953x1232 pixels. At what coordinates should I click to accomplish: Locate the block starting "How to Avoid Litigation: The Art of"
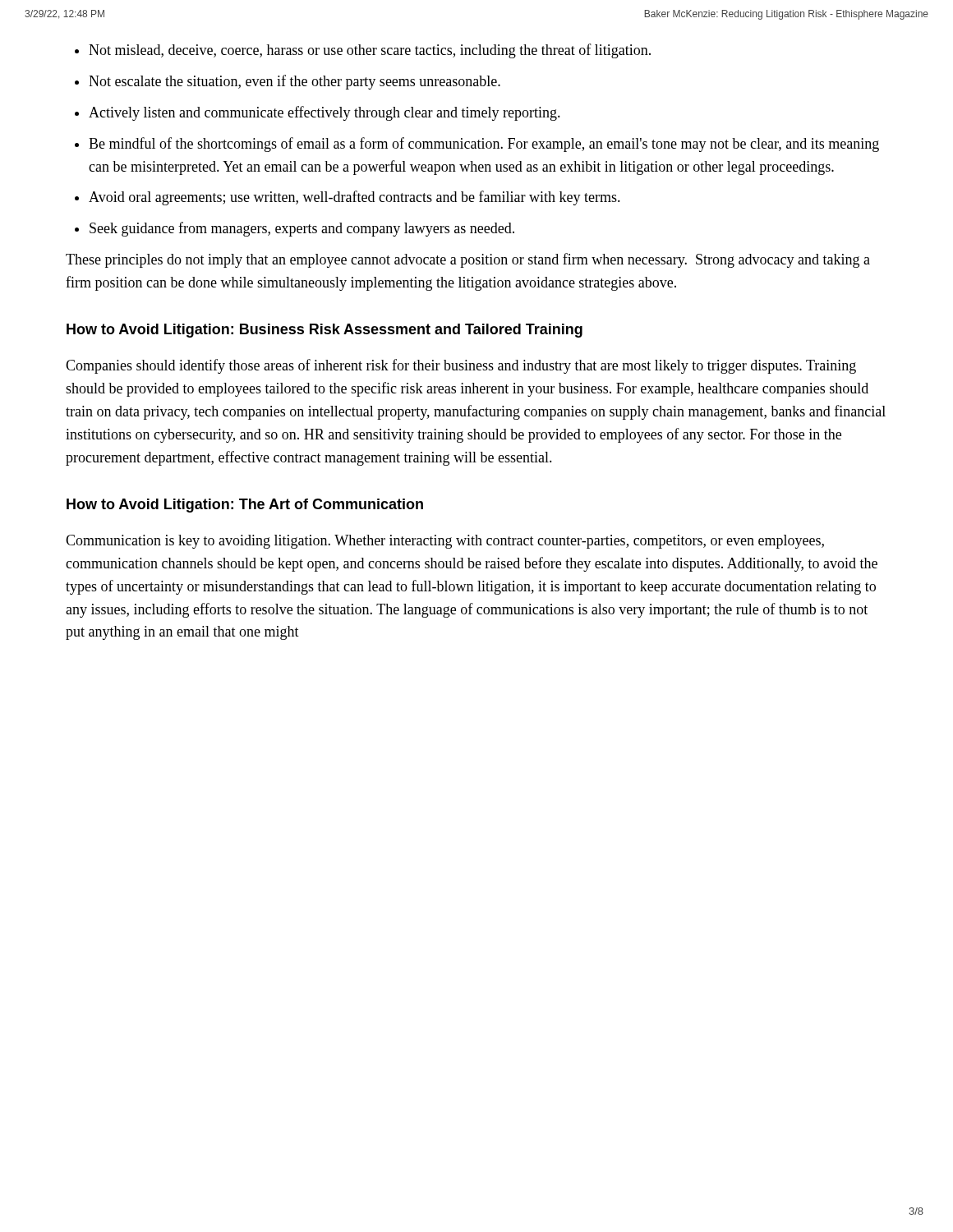(245, 504)
